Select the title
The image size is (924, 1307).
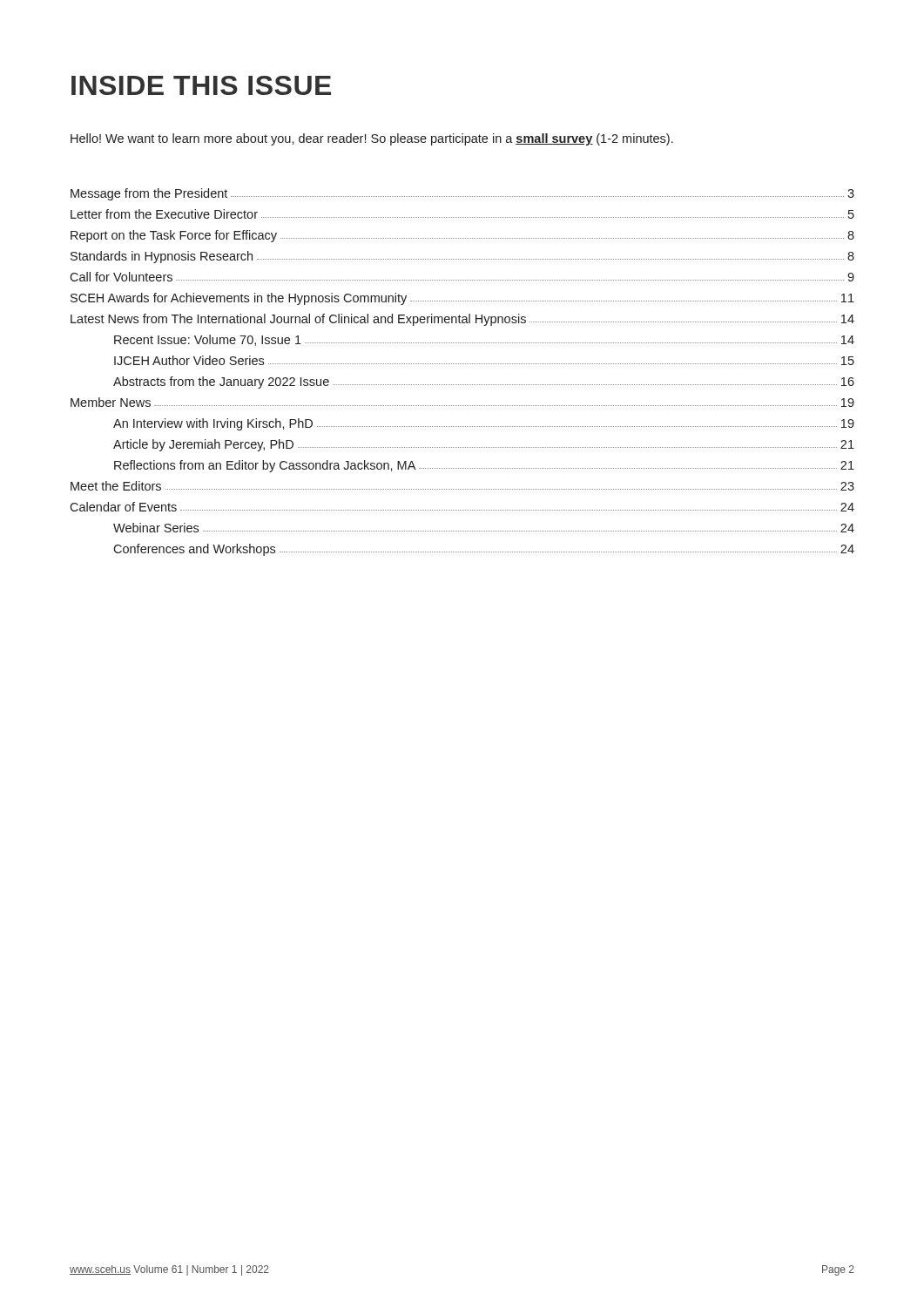coord(462,86)
